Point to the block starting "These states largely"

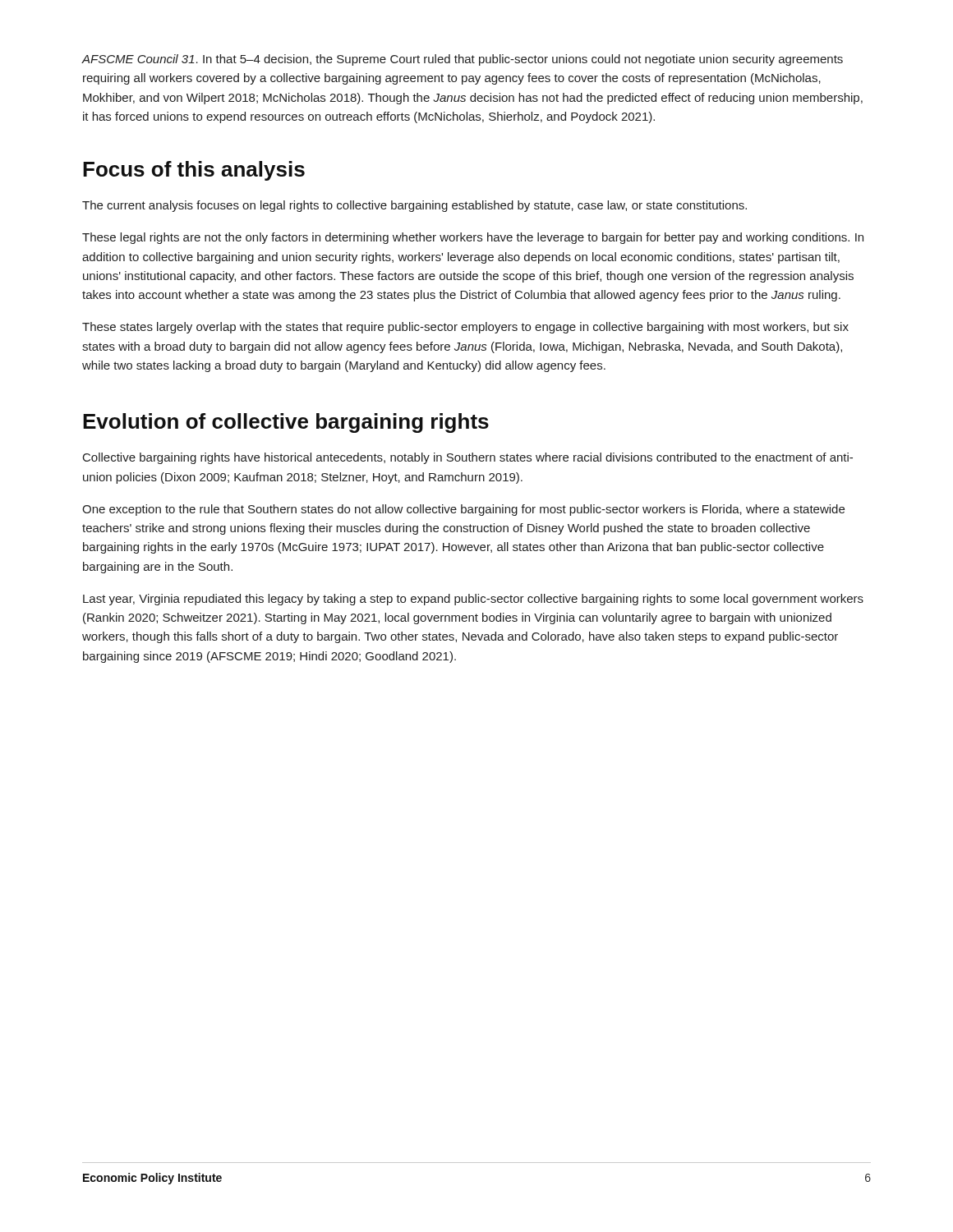click(x=465, y=346)
